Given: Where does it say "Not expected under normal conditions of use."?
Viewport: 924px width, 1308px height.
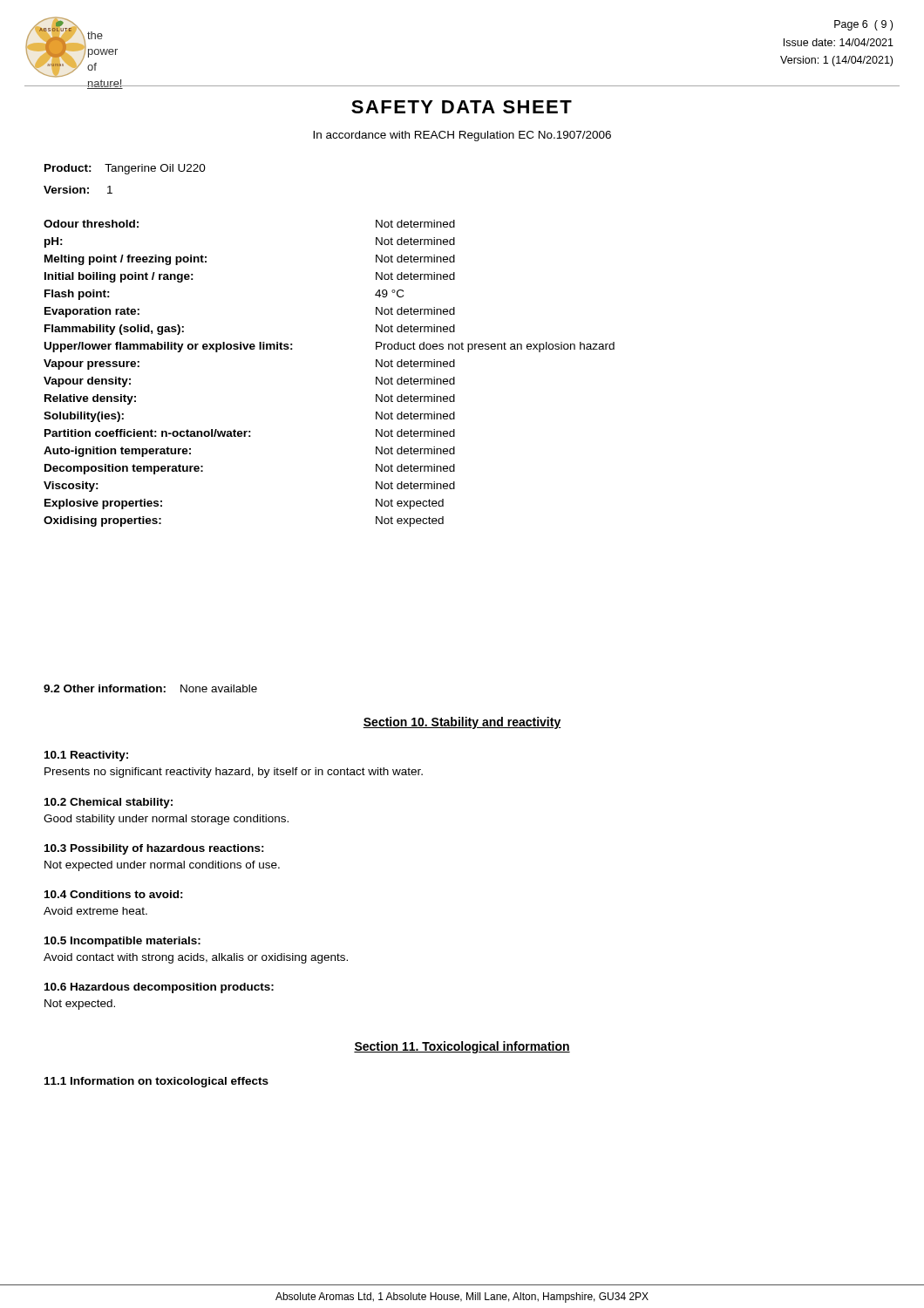Looking at the screenshot, I should 162,865.
